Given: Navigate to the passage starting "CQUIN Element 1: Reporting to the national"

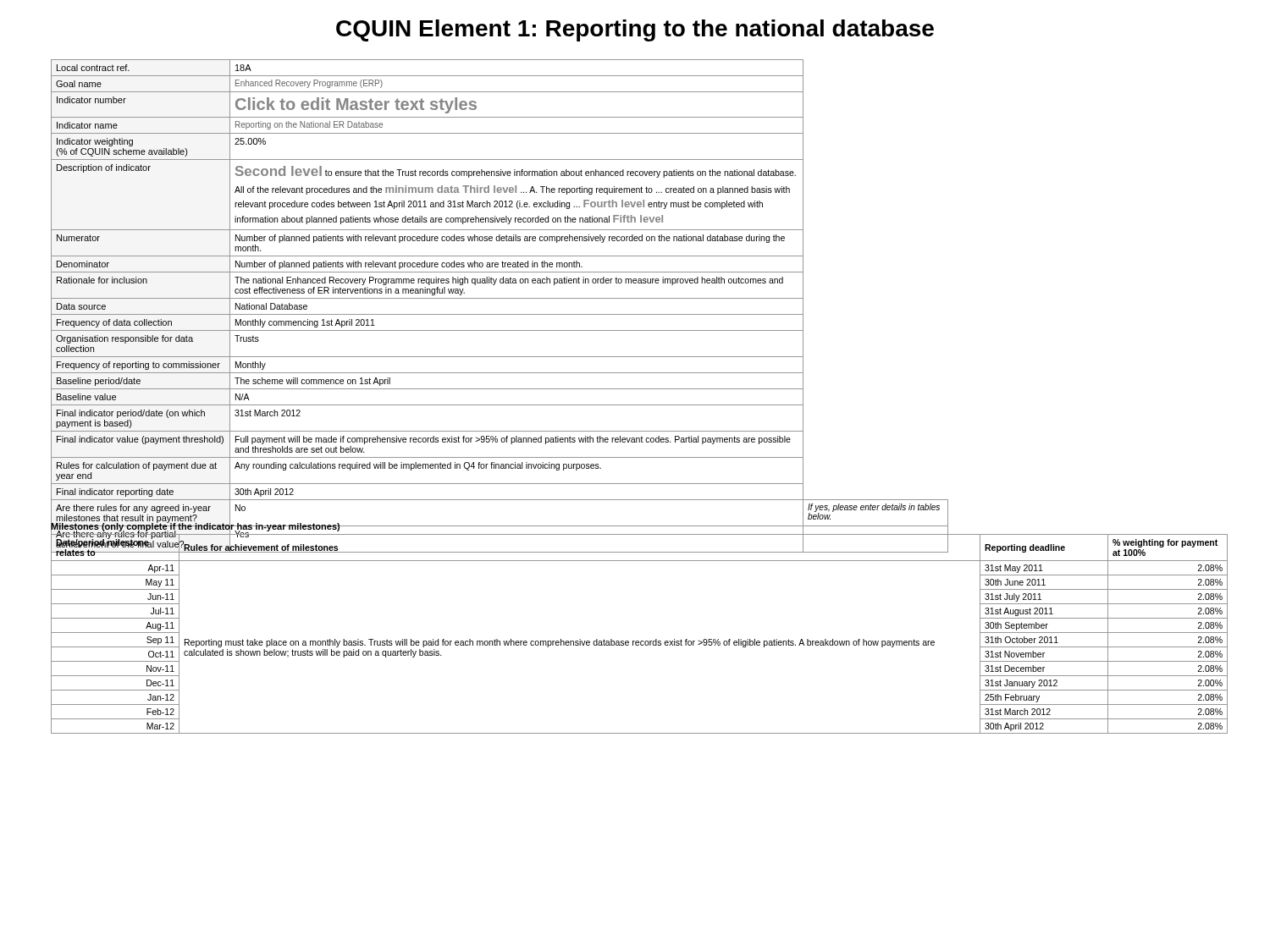Looking at the screenshot, I should 635,28.
